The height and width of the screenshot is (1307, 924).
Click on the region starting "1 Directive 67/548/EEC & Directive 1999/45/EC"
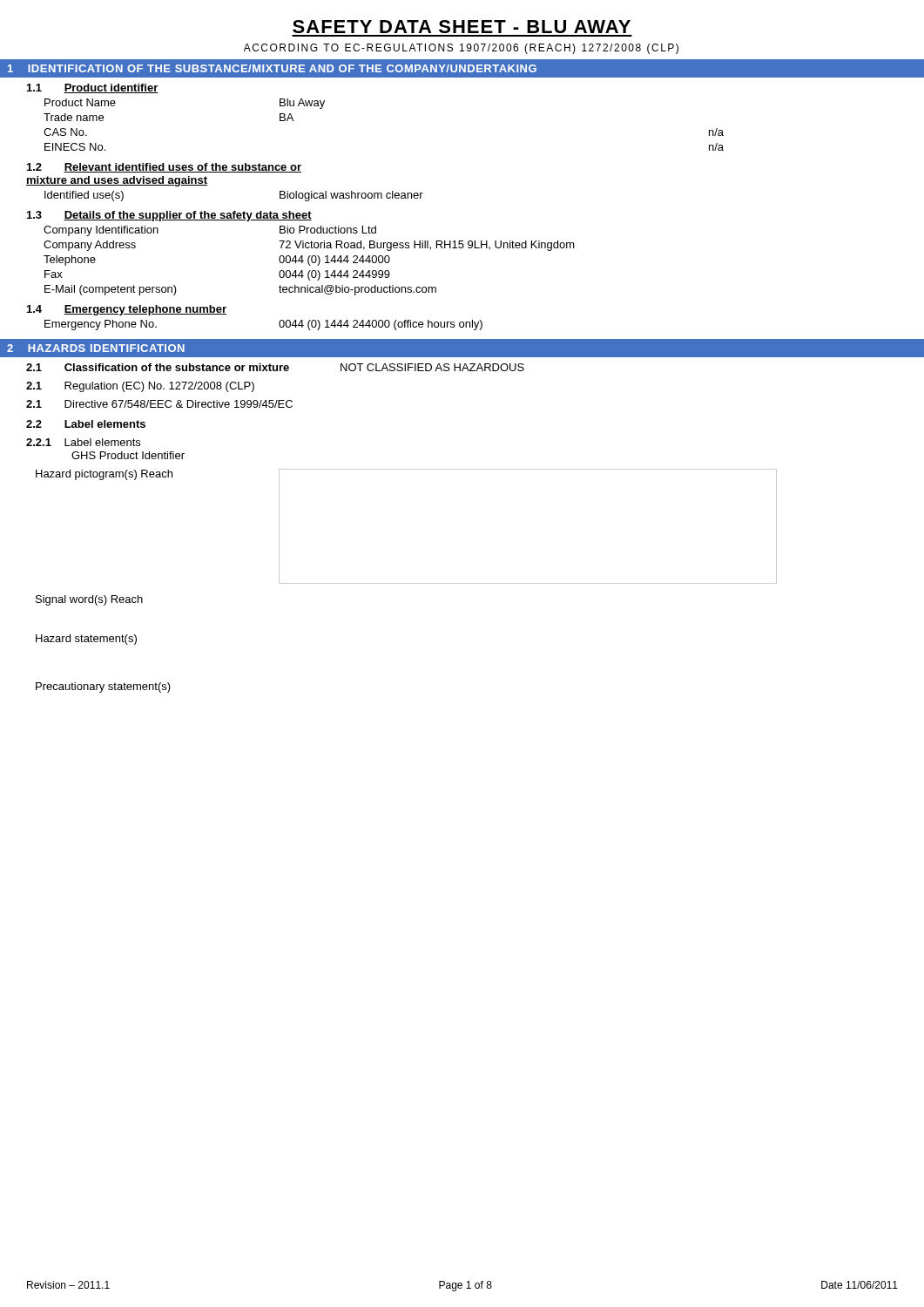click(x=160, y=404)
